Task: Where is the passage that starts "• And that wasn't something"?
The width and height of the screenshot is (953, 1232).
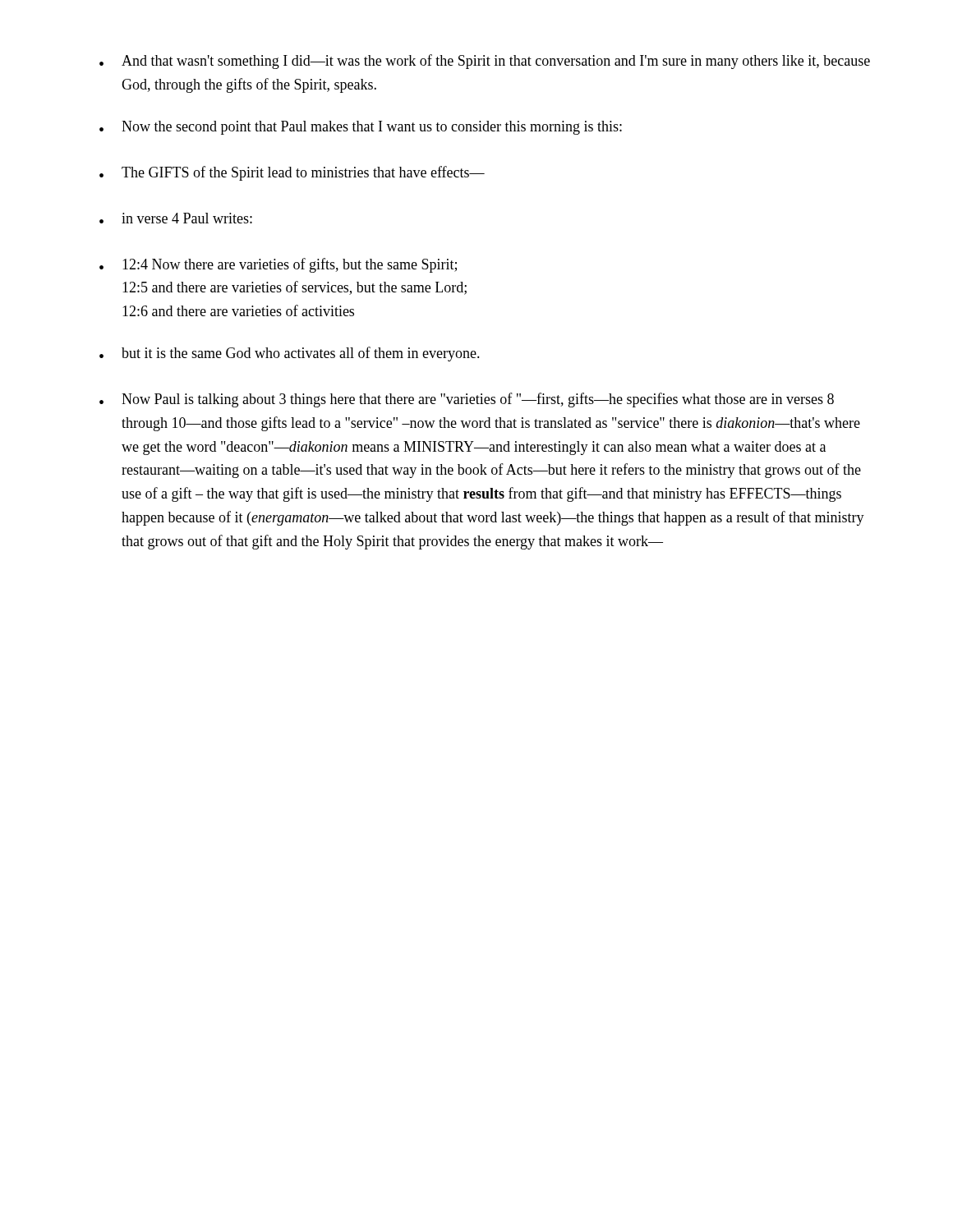Action: point(485,73)
